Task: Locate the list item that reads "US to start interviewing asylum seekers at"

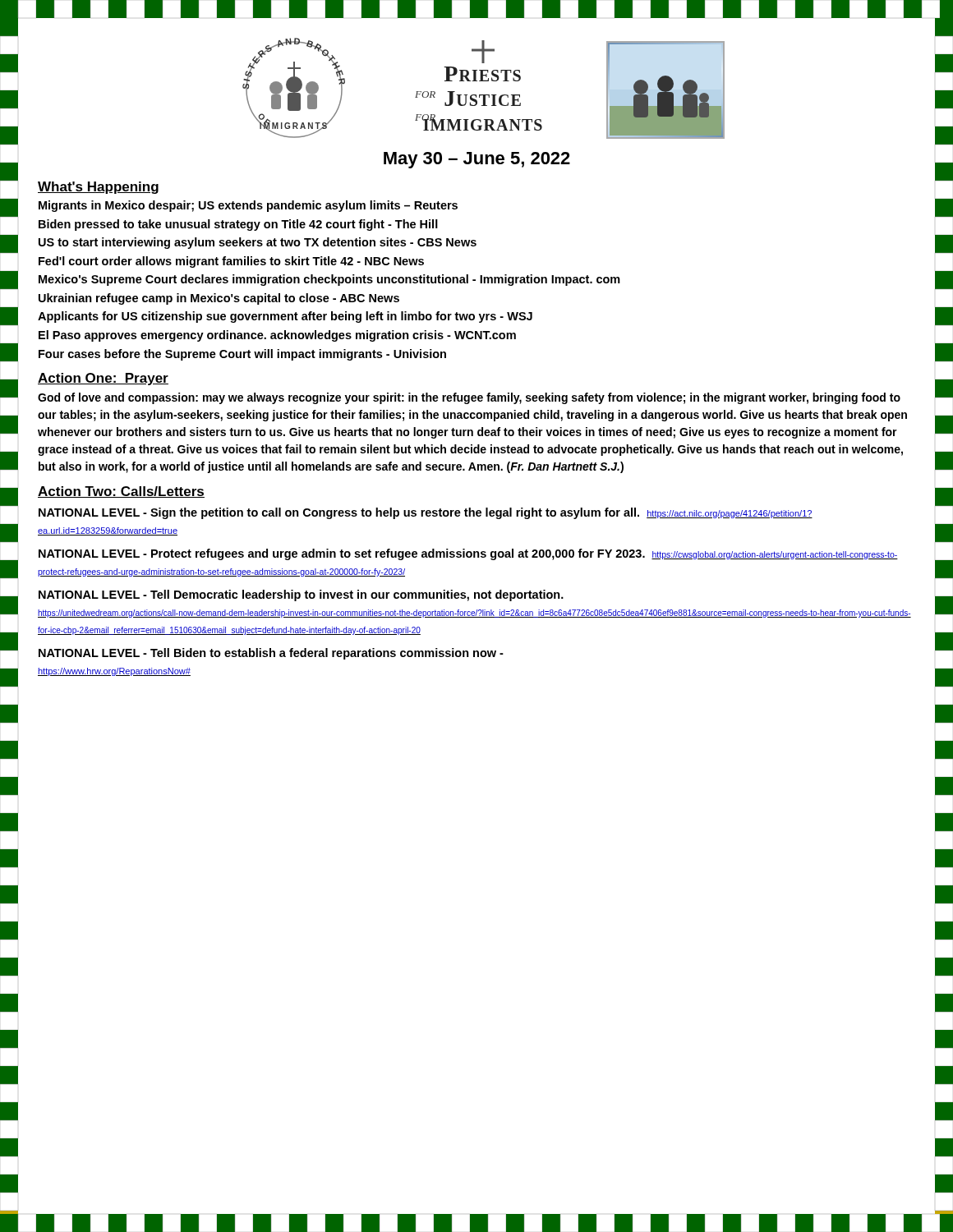Action: (x=257, y=242)
